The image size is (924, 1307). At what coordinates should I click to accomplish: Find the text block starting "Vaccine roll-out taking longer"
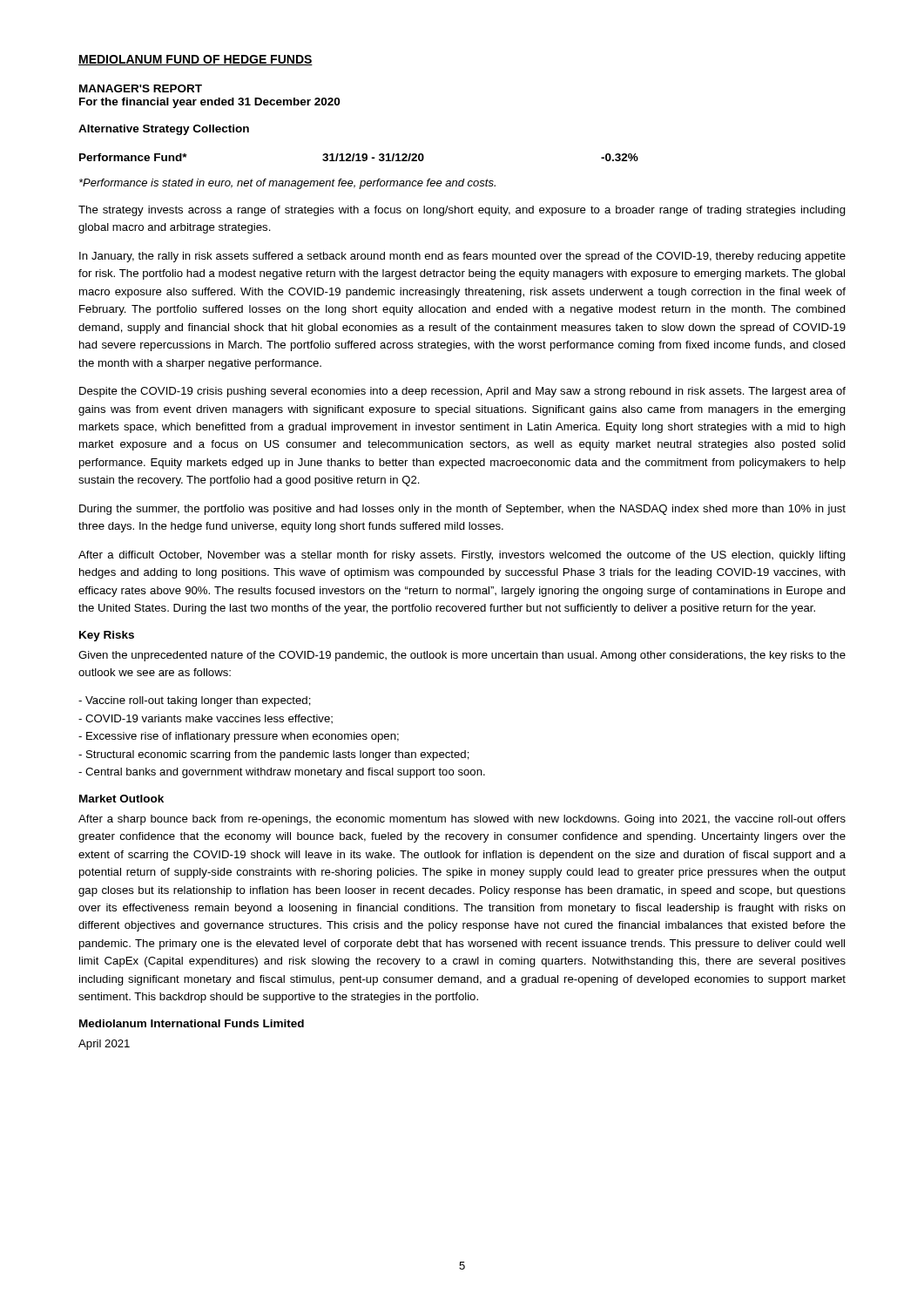pos(195,700)
